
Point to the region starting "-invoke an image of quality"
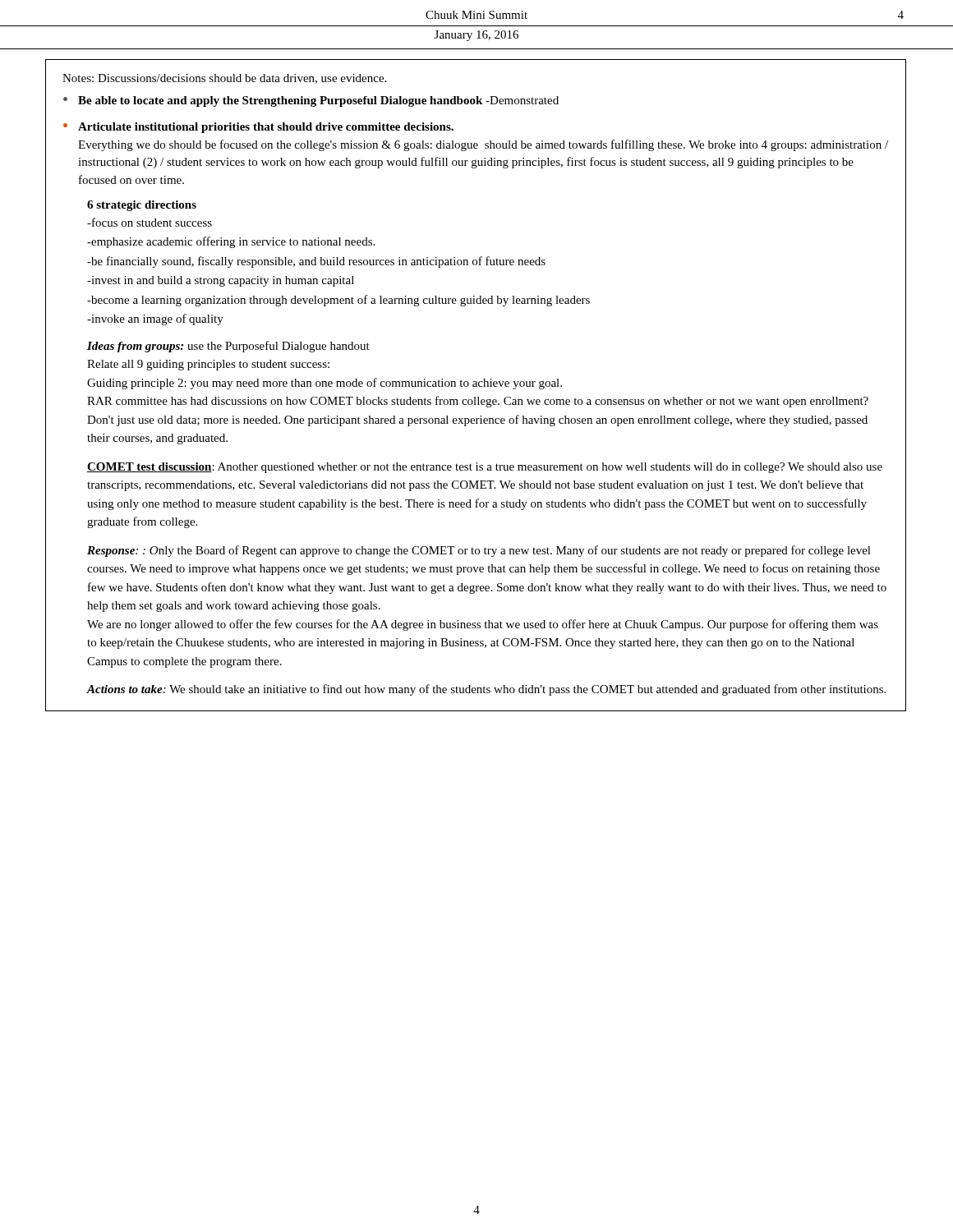click(x=155, y=319)
